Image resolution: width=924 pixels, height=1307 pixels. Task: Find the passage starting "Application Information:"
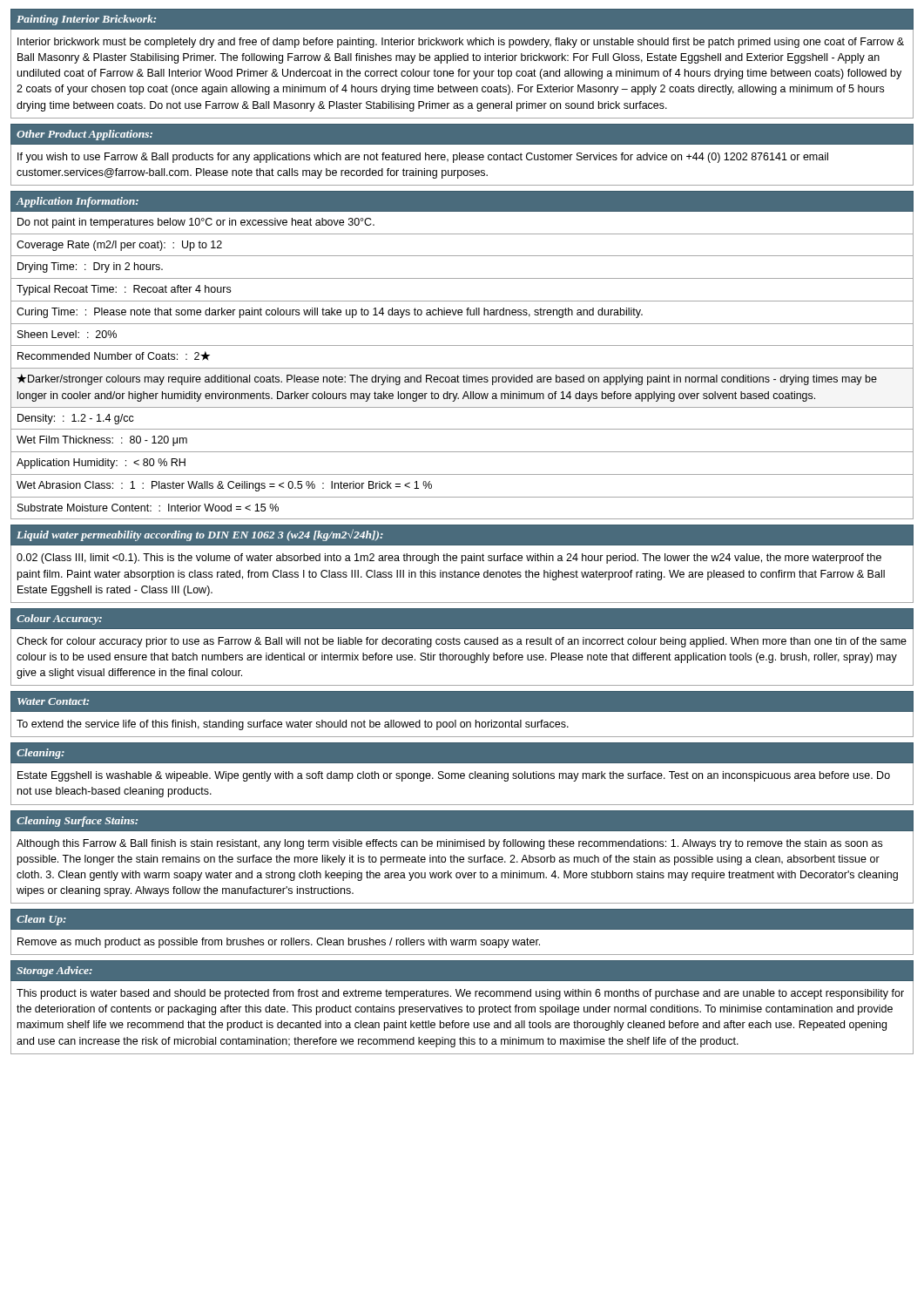[78, 201]
